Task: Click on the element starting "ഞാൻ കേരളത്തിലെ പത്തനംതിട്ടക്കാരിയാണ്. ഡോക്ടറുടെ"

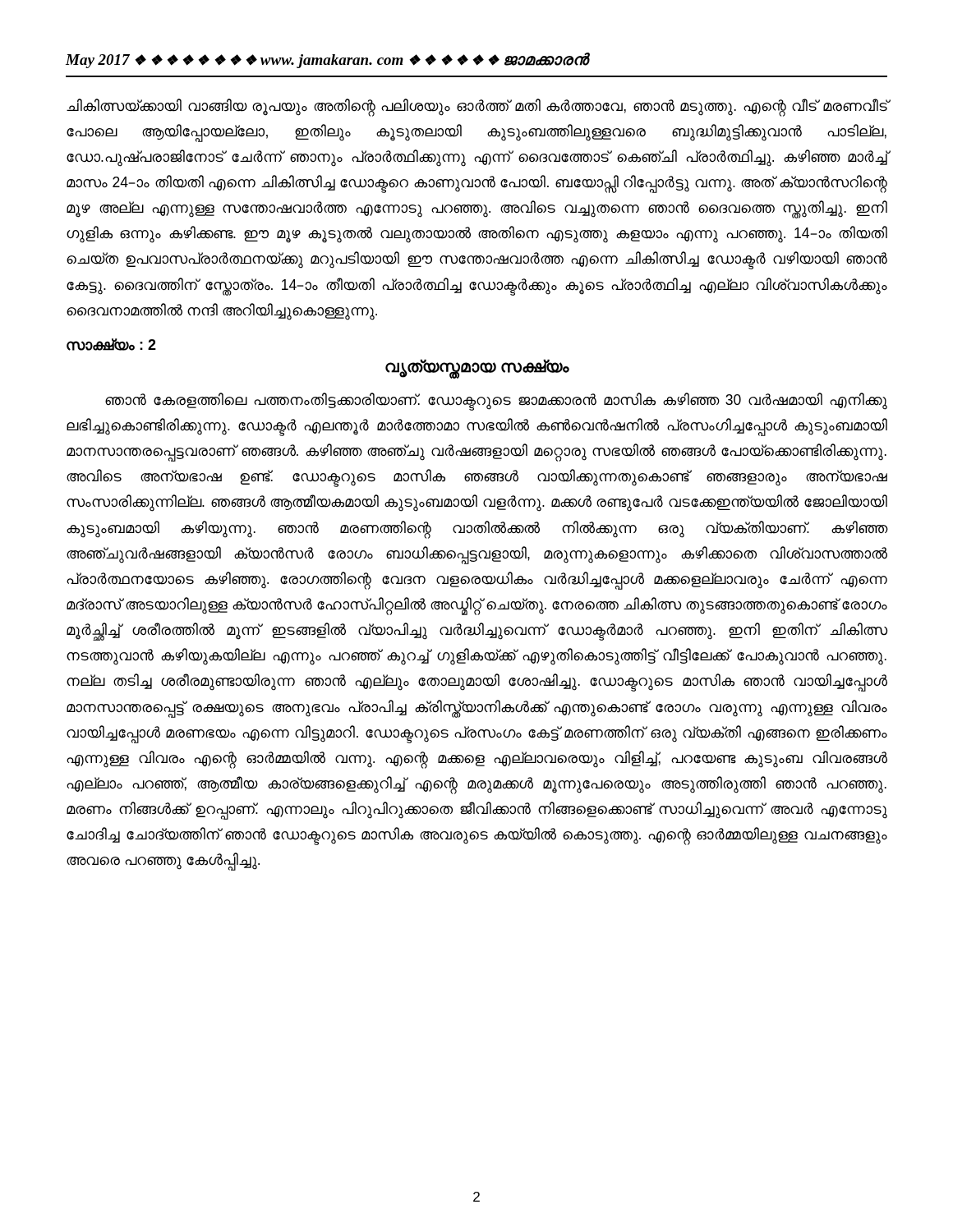Action: [476, 630]
